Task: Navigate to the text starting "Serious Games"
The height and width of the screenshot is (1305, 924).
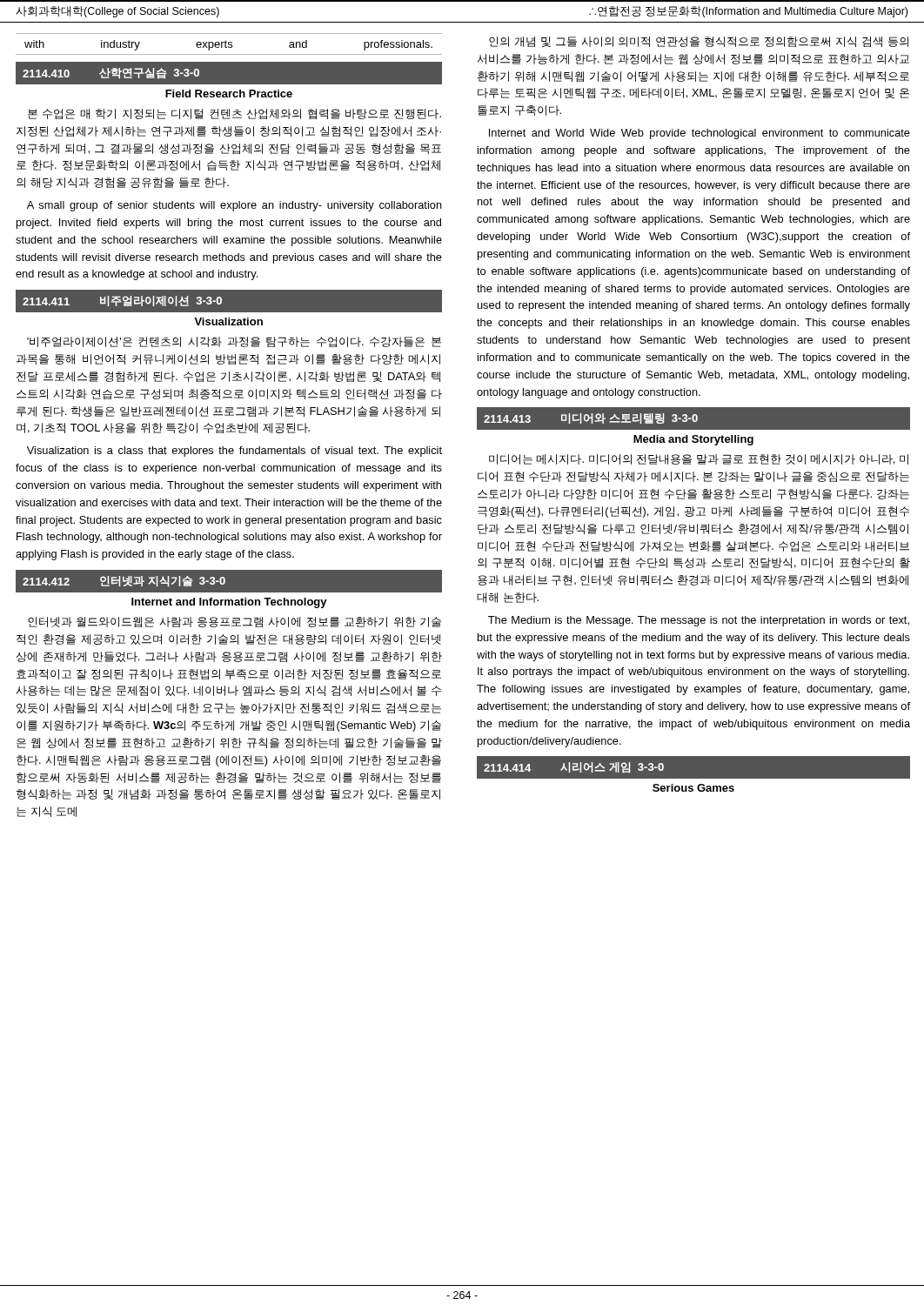Action: [x=693, y=788]
